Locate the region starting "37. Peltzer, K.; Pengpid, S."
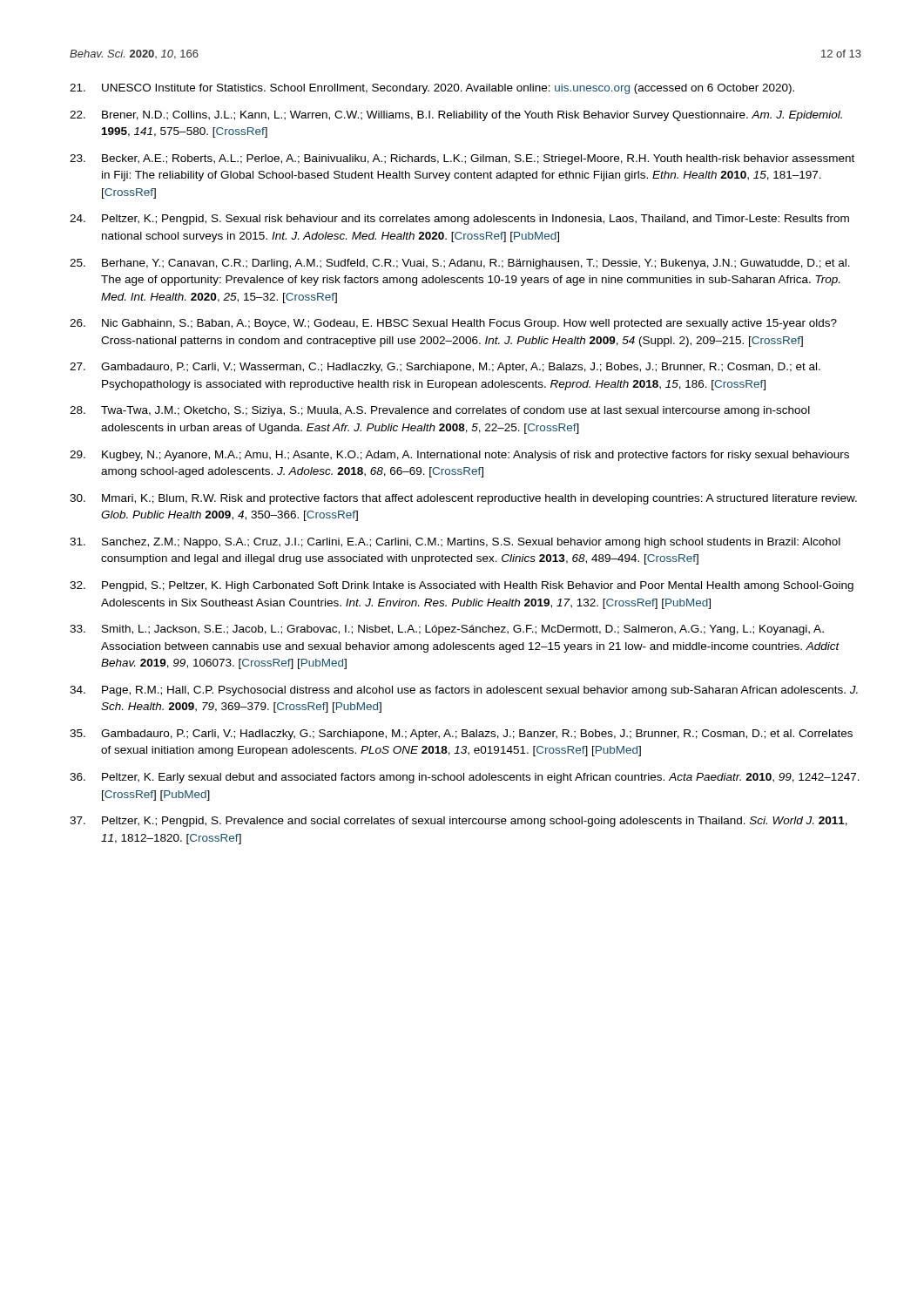 465,829
